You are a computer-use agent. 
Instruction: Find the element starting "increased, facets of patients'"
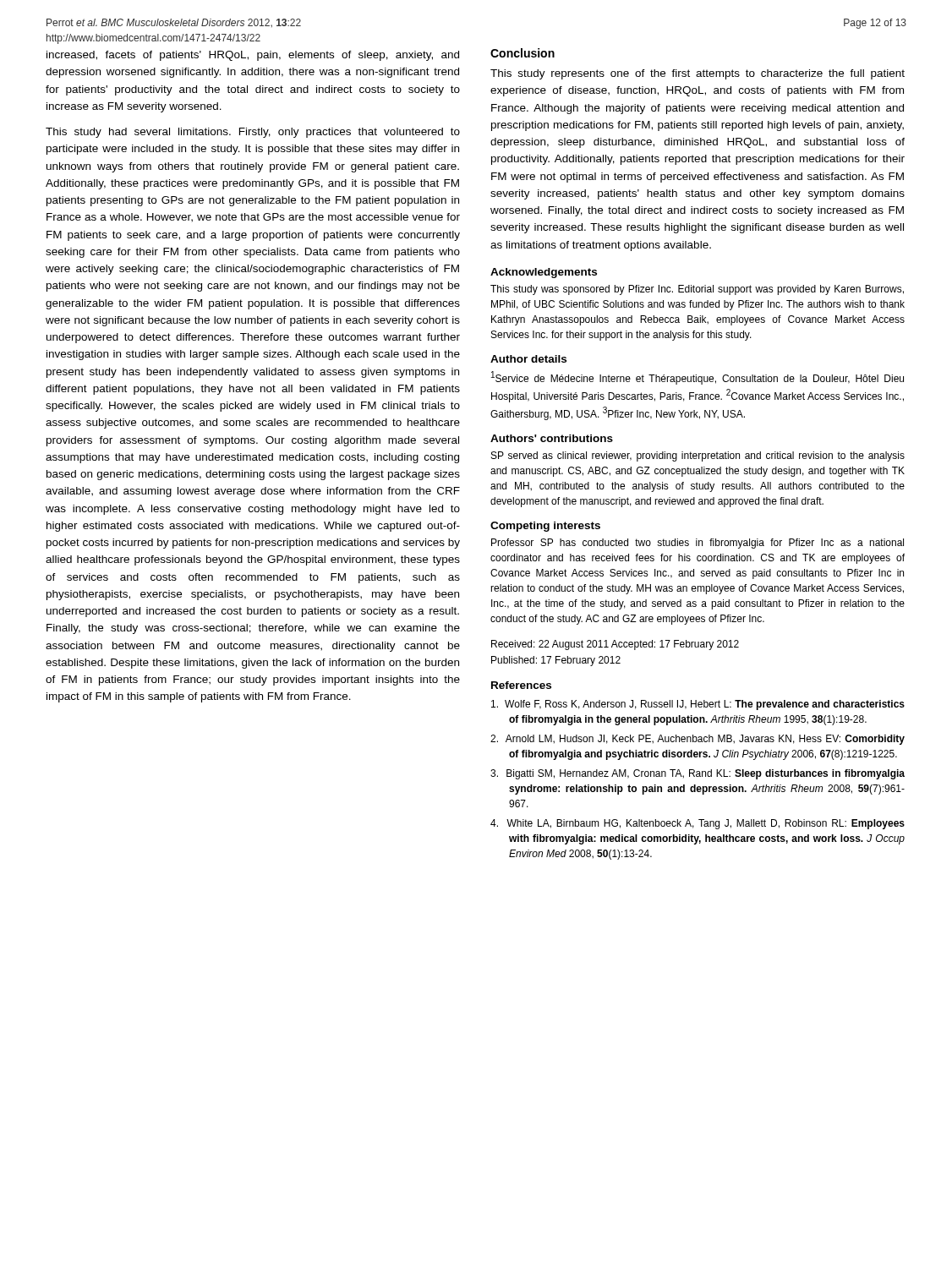coord(253,80)
